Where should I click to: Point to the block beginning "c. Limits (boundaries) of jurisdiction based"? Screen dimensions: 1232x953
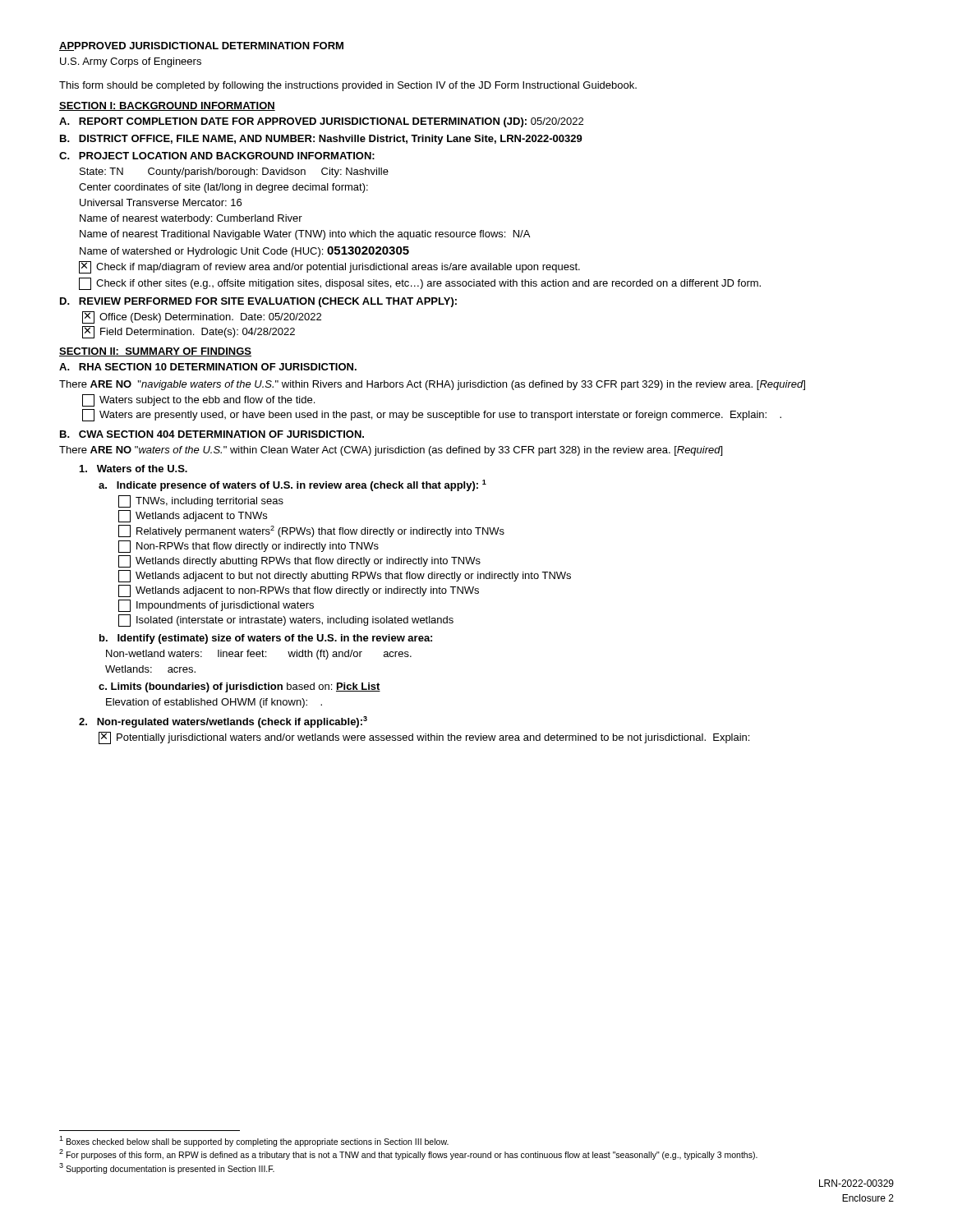click(239, 687)
